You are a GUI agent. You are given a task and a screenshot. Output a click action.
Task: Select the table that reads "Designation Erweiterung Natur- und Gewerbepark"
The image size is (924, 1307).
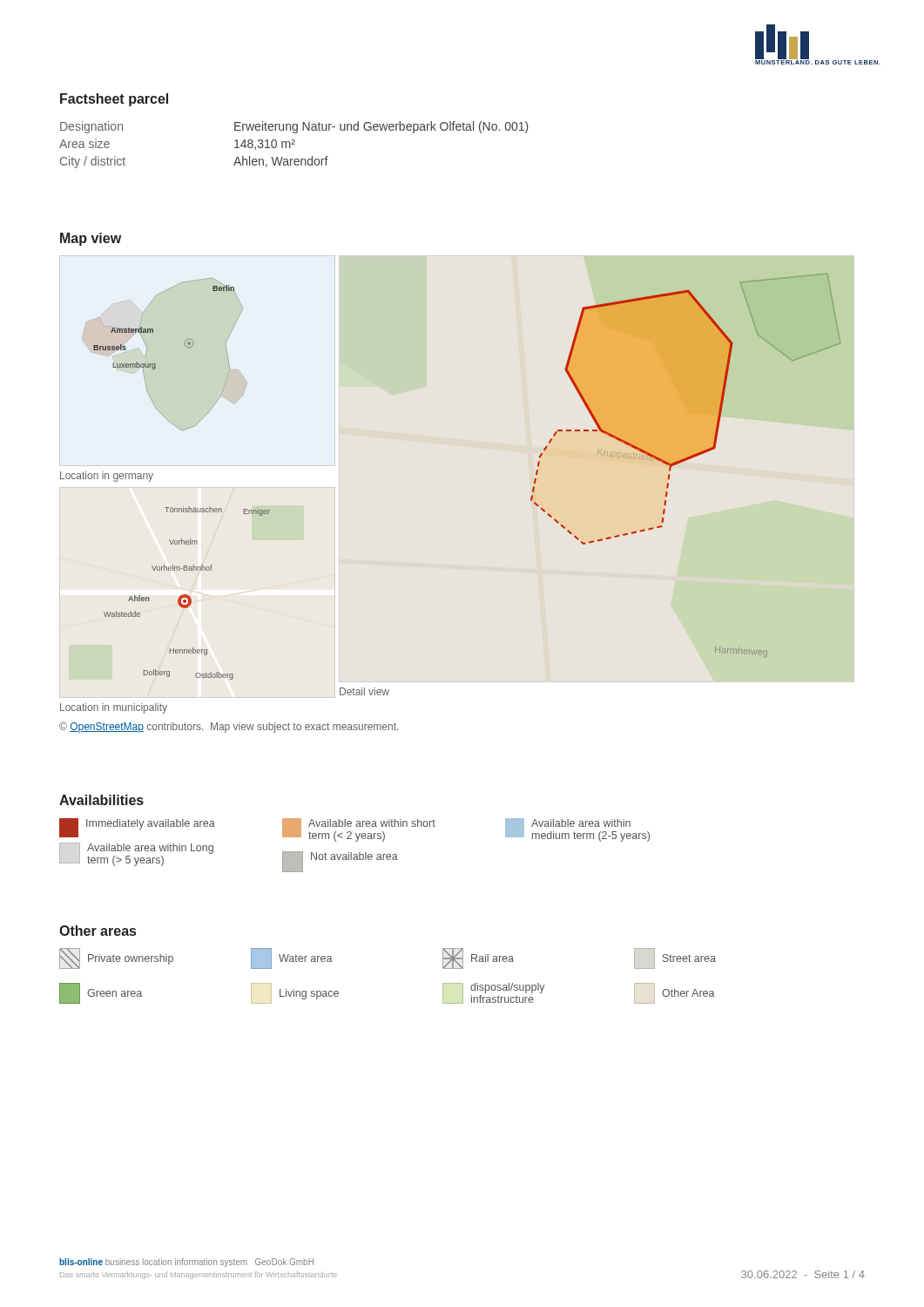451,144
